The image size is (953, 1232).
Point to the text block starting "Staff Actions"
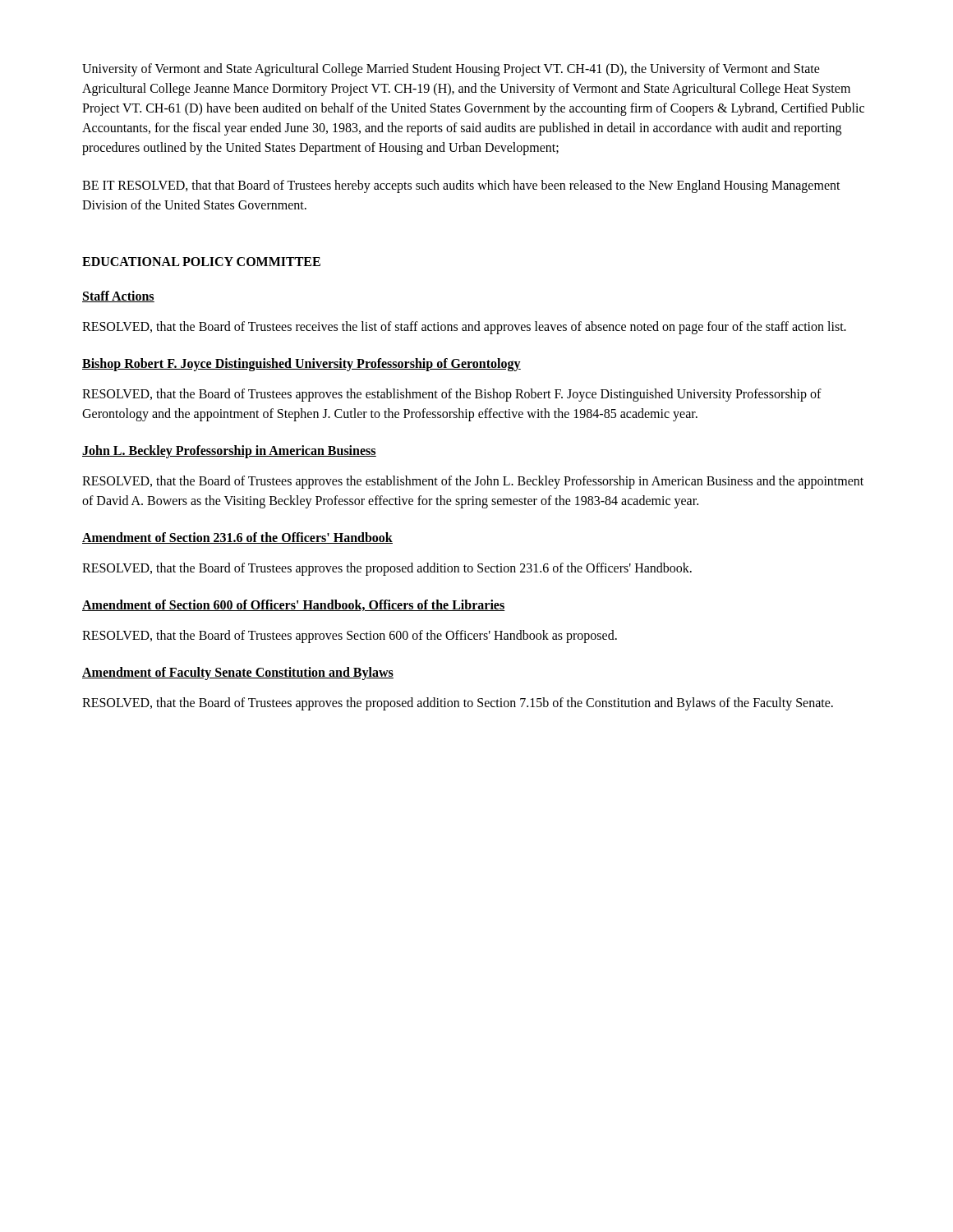coord(118,296)
